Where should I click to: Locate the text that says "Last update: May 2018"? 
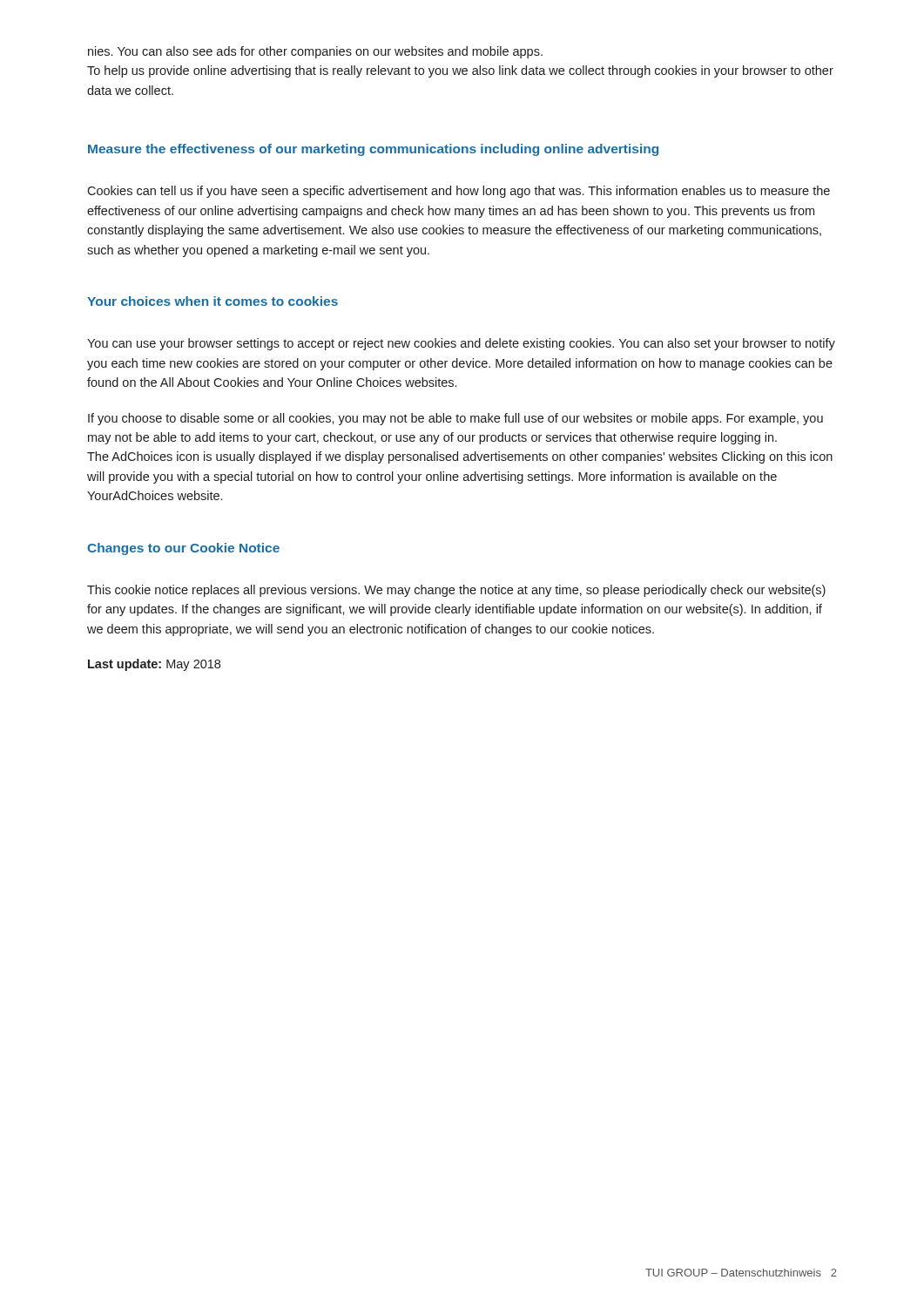[x=154, y=664]
